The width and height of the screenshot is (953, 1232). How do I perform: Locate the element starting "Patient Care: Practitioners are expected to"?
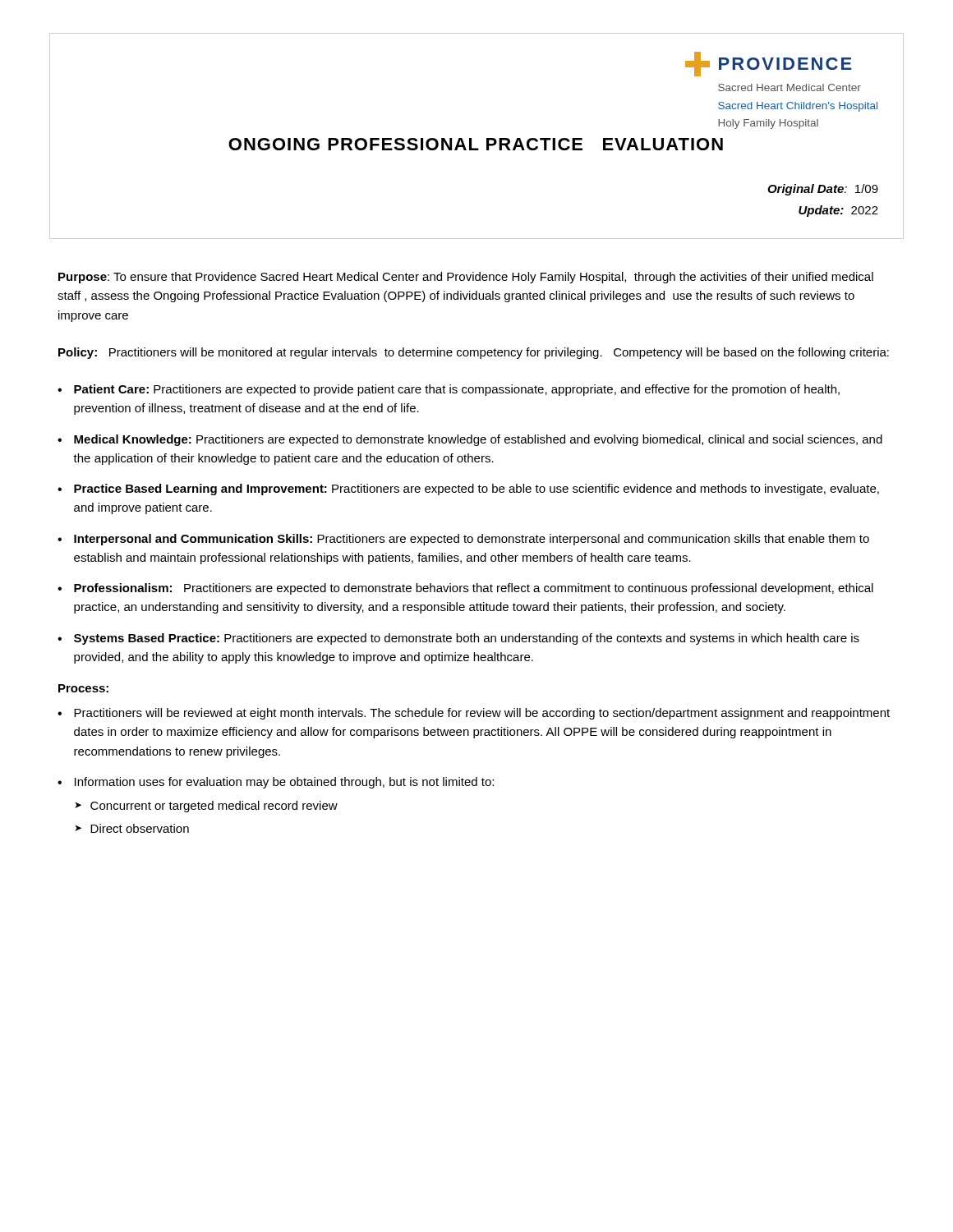(x=485, y=399)
